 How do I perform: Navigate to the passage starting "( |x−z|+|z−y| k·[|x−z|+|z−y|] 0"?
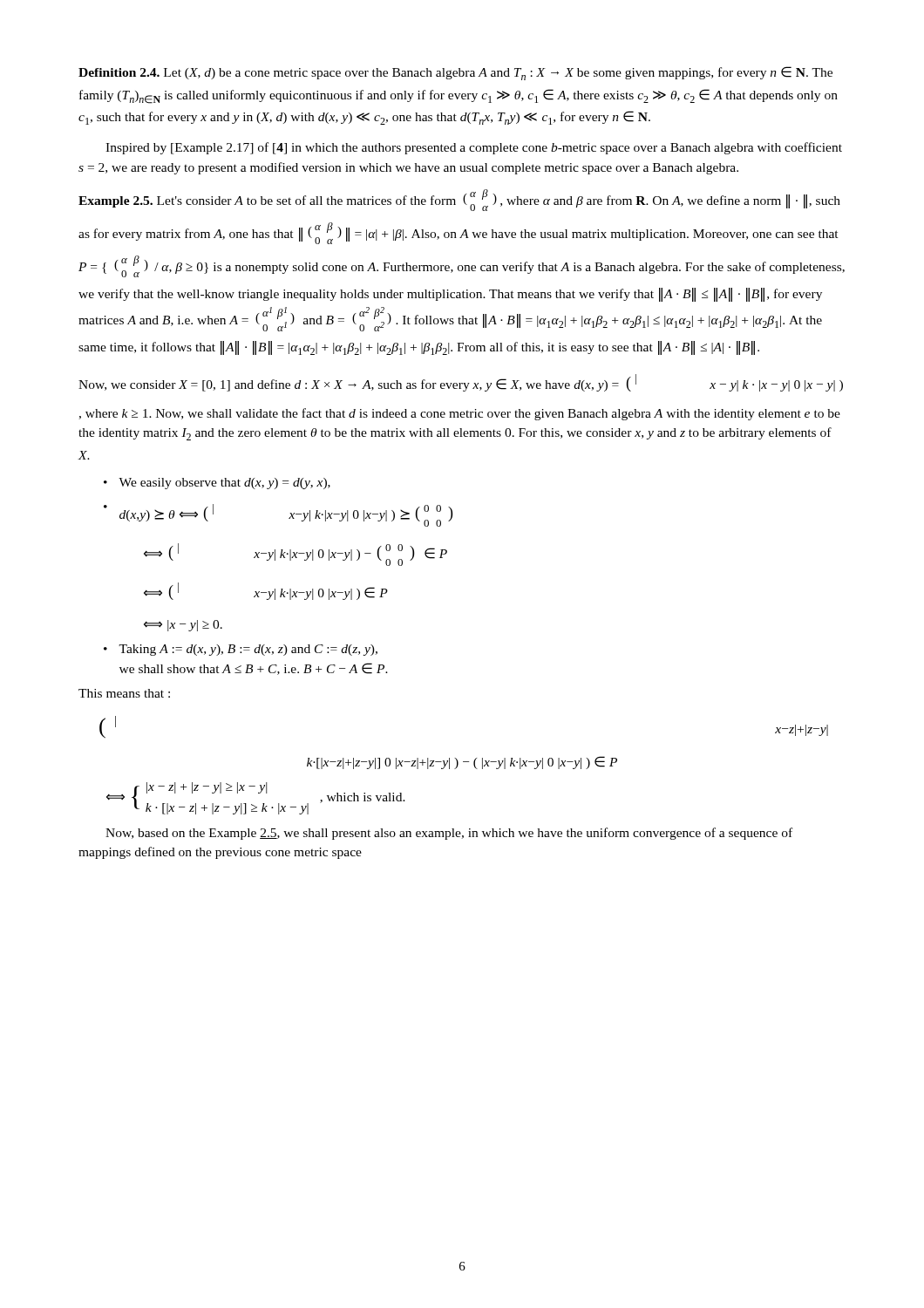tap(102, 727)
